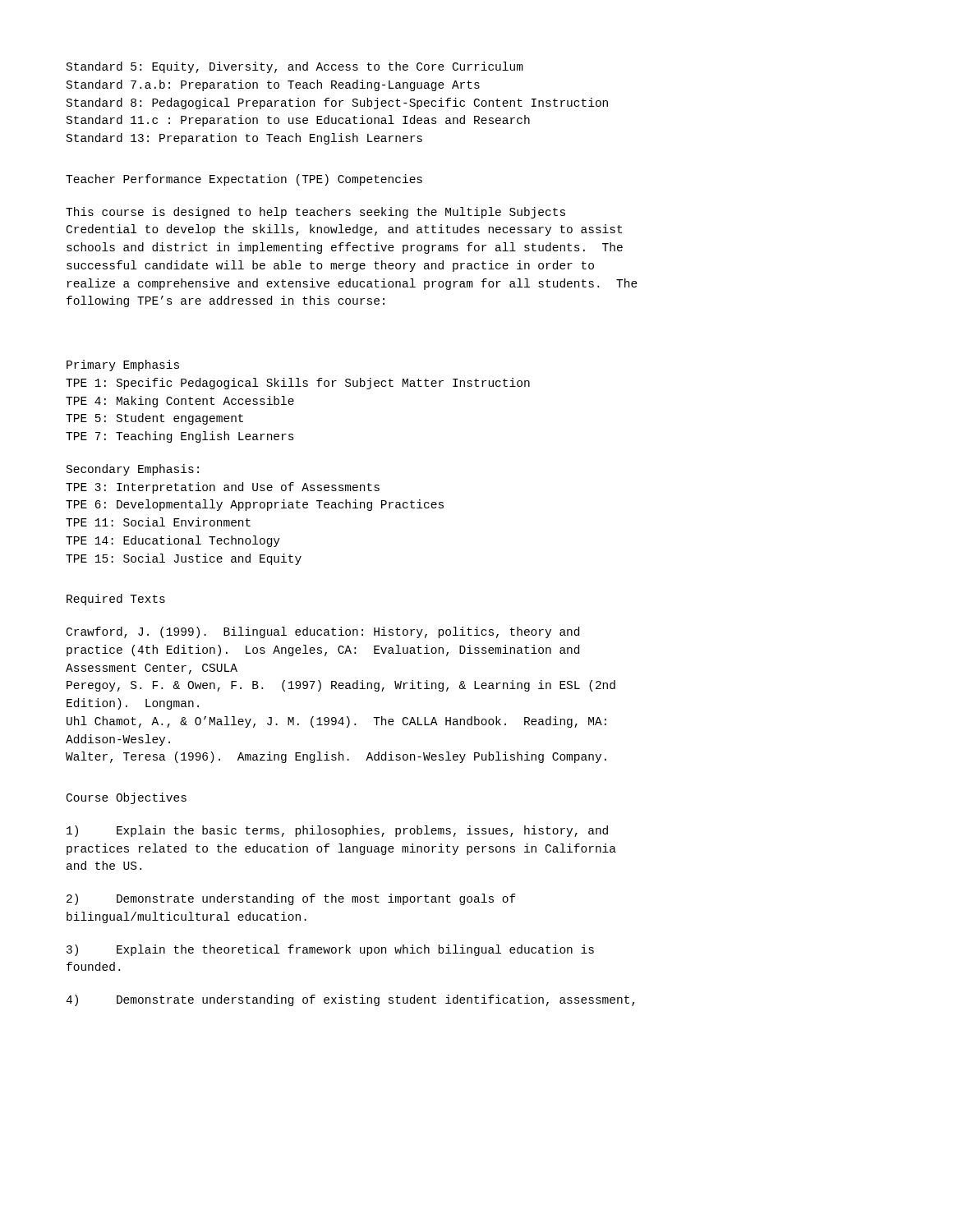Image resolution: width=953 pixels, height=1232 pixels.
Task: Find the block on this page that starts "3) Explain the"
Action: click(330, 959)
